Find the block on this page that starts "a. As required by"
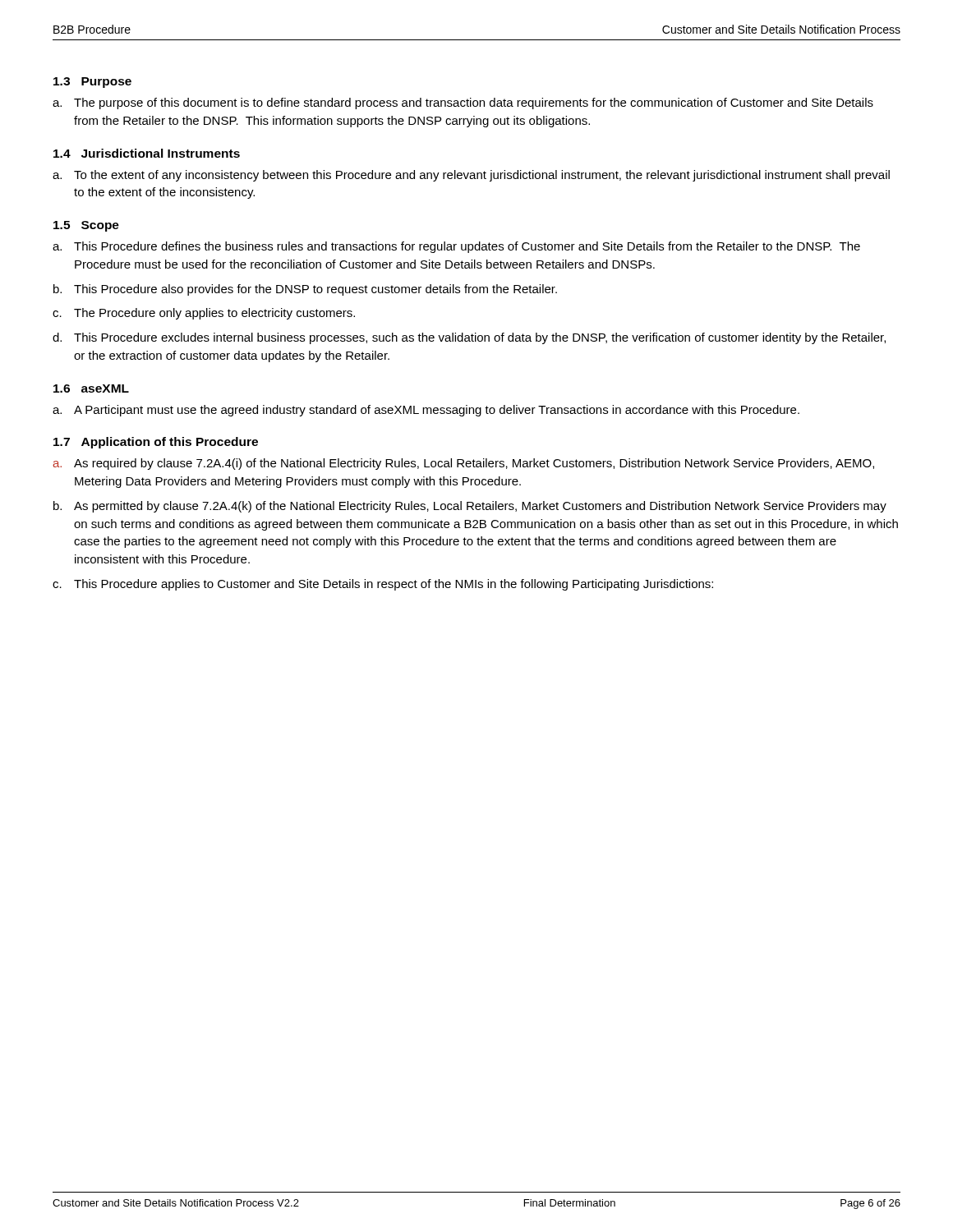 click(x=476, y=472)
